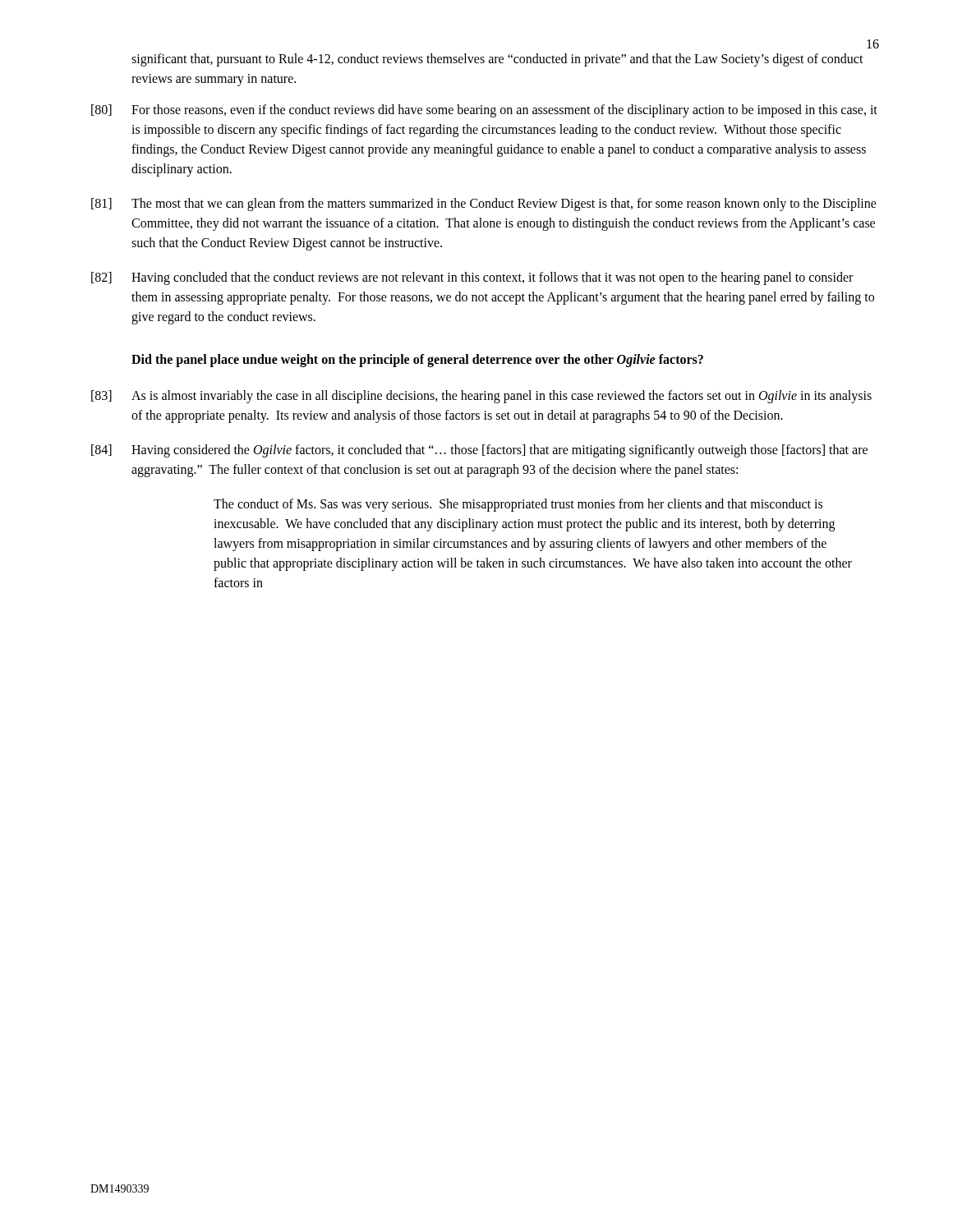Locate the passage starting "Did the panel"
Screen dimensions: 1232x953
point(418,359)
